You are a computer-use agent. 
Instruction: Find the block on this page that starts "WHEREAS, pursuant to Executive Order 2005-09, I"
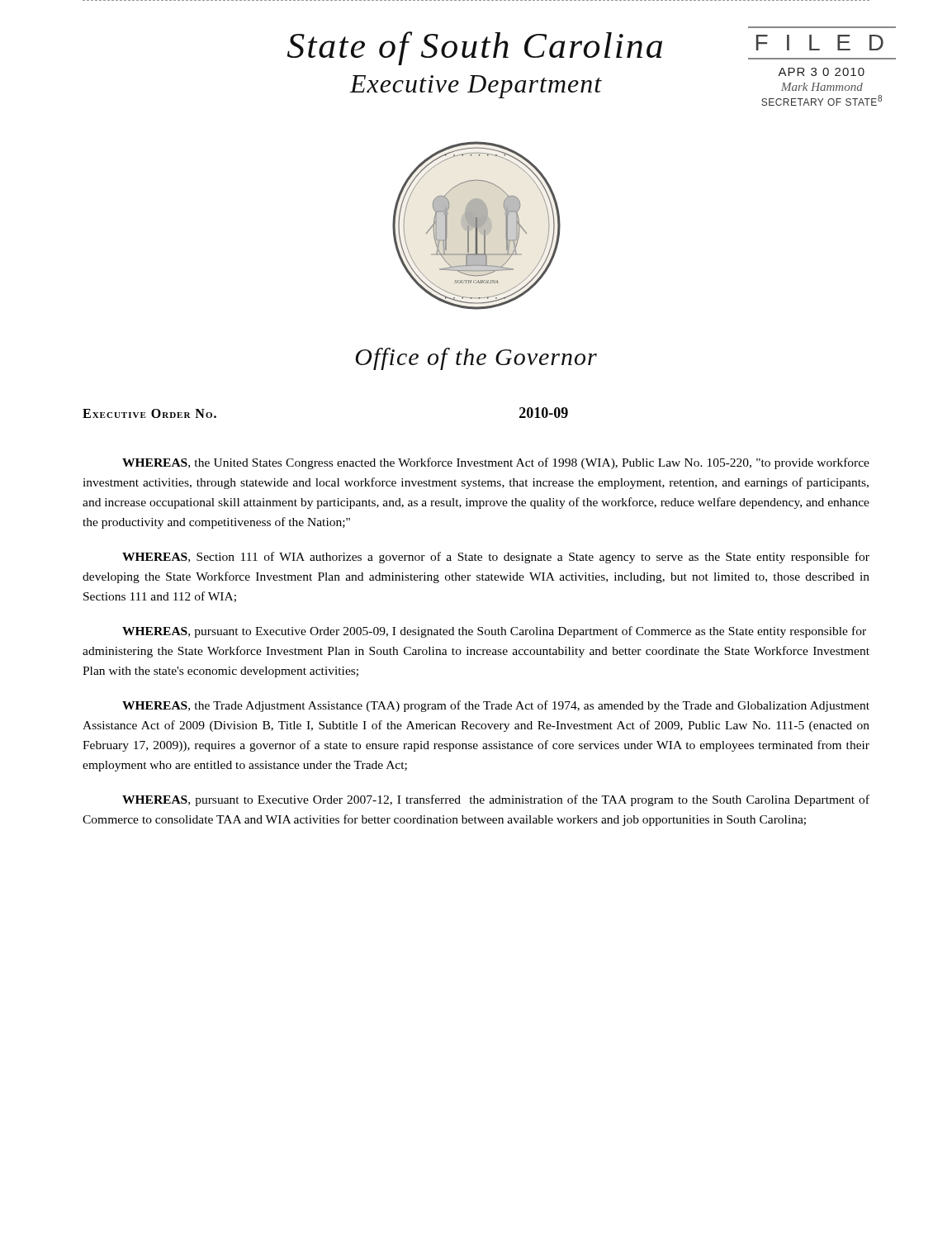(476, 651)
